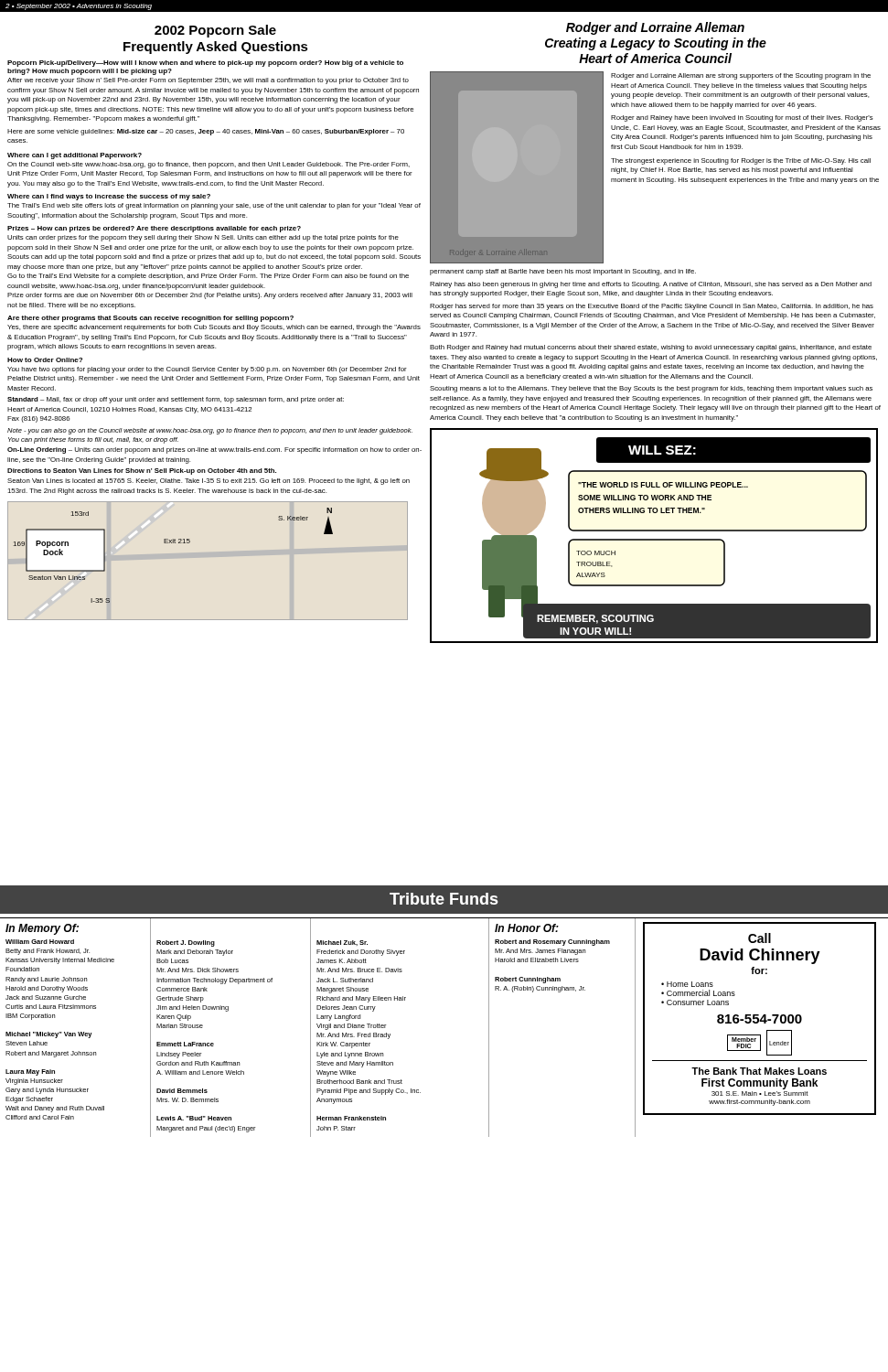Click on the section header that reads "Where can I find ways to increase"
The image size is (888, 1372).
(x=109, y=196)
